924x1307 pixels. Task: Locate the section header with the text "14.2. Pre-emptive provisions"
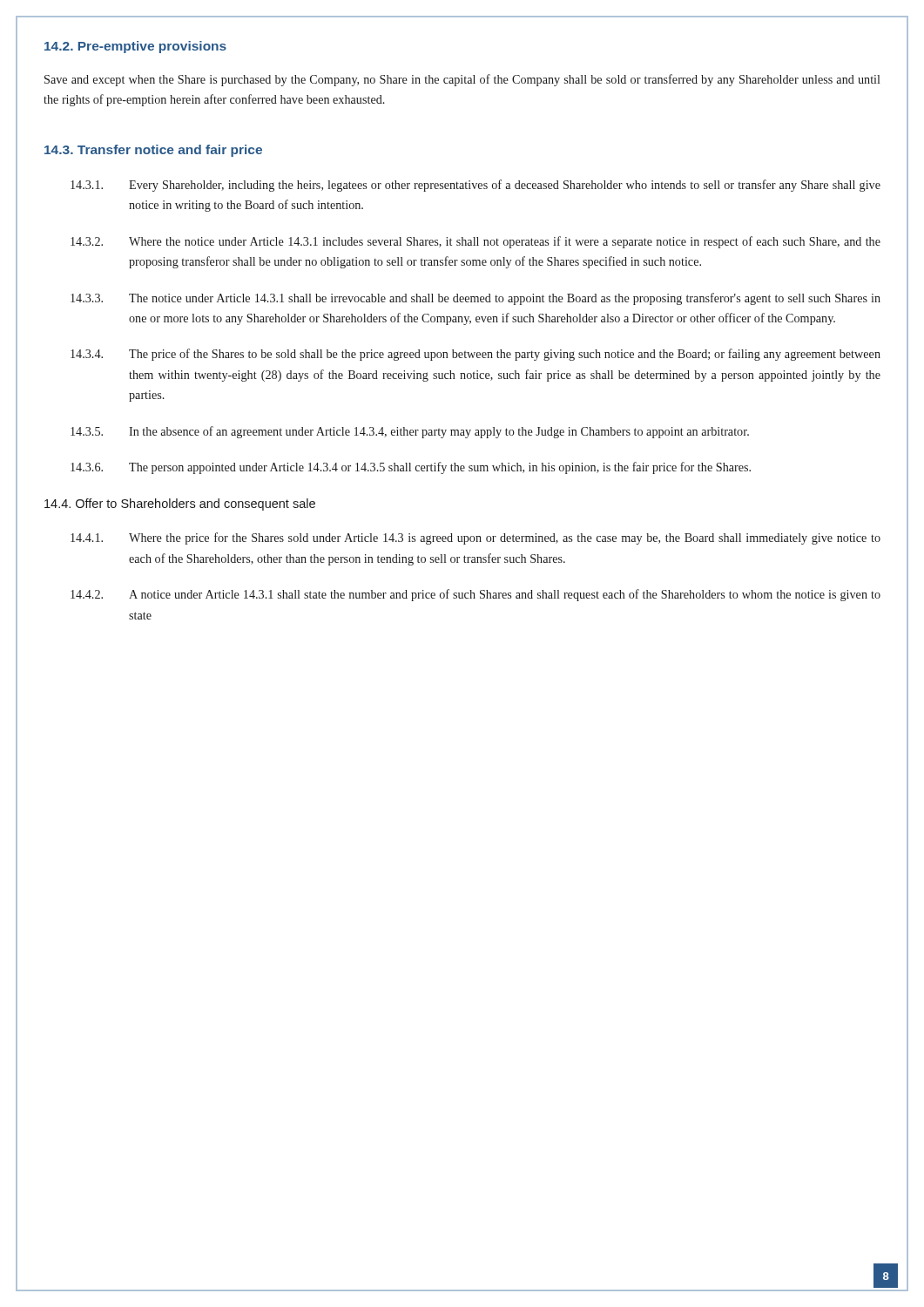point(135,46)
